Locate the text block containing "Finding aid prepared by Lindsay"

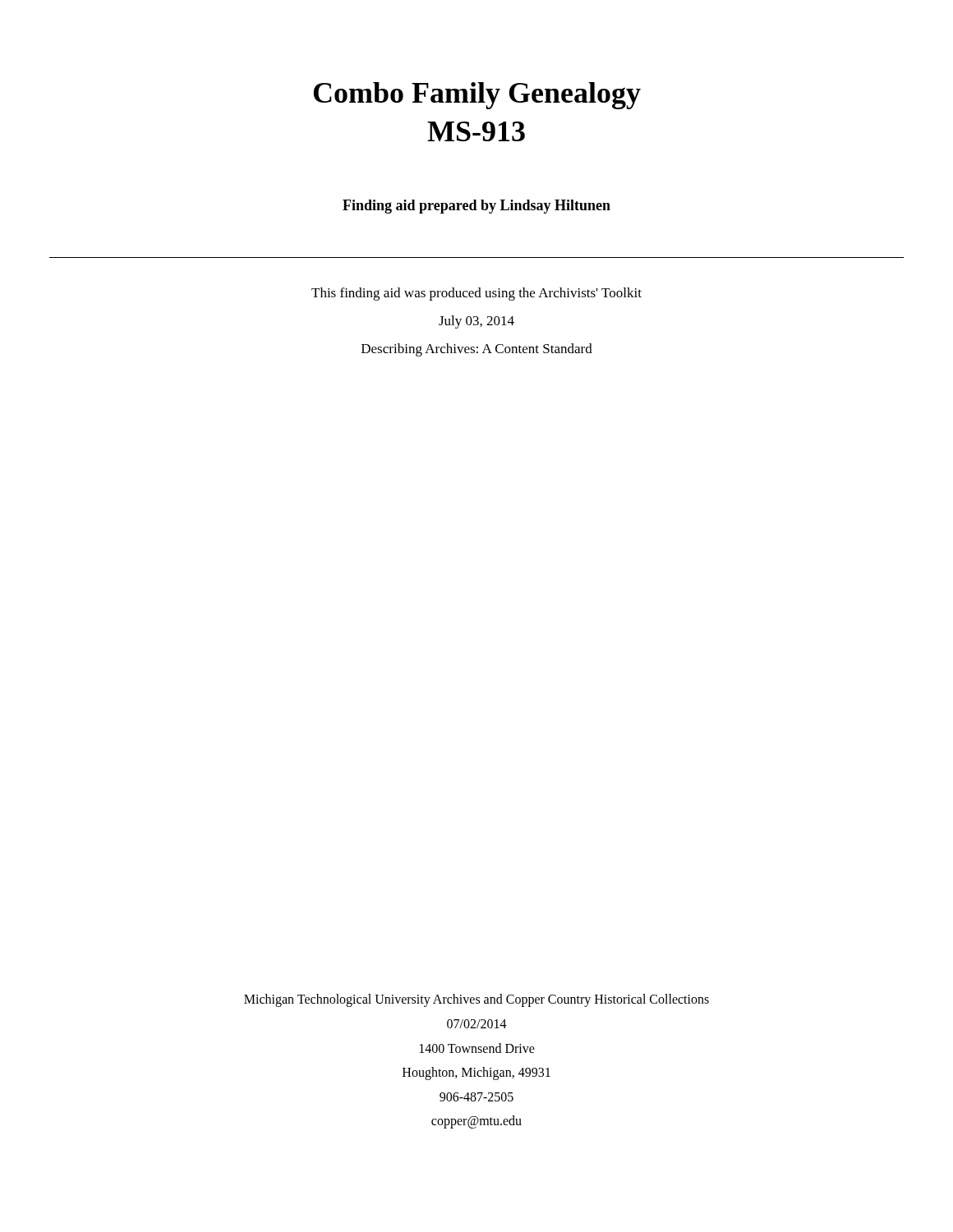pos(476,206)
